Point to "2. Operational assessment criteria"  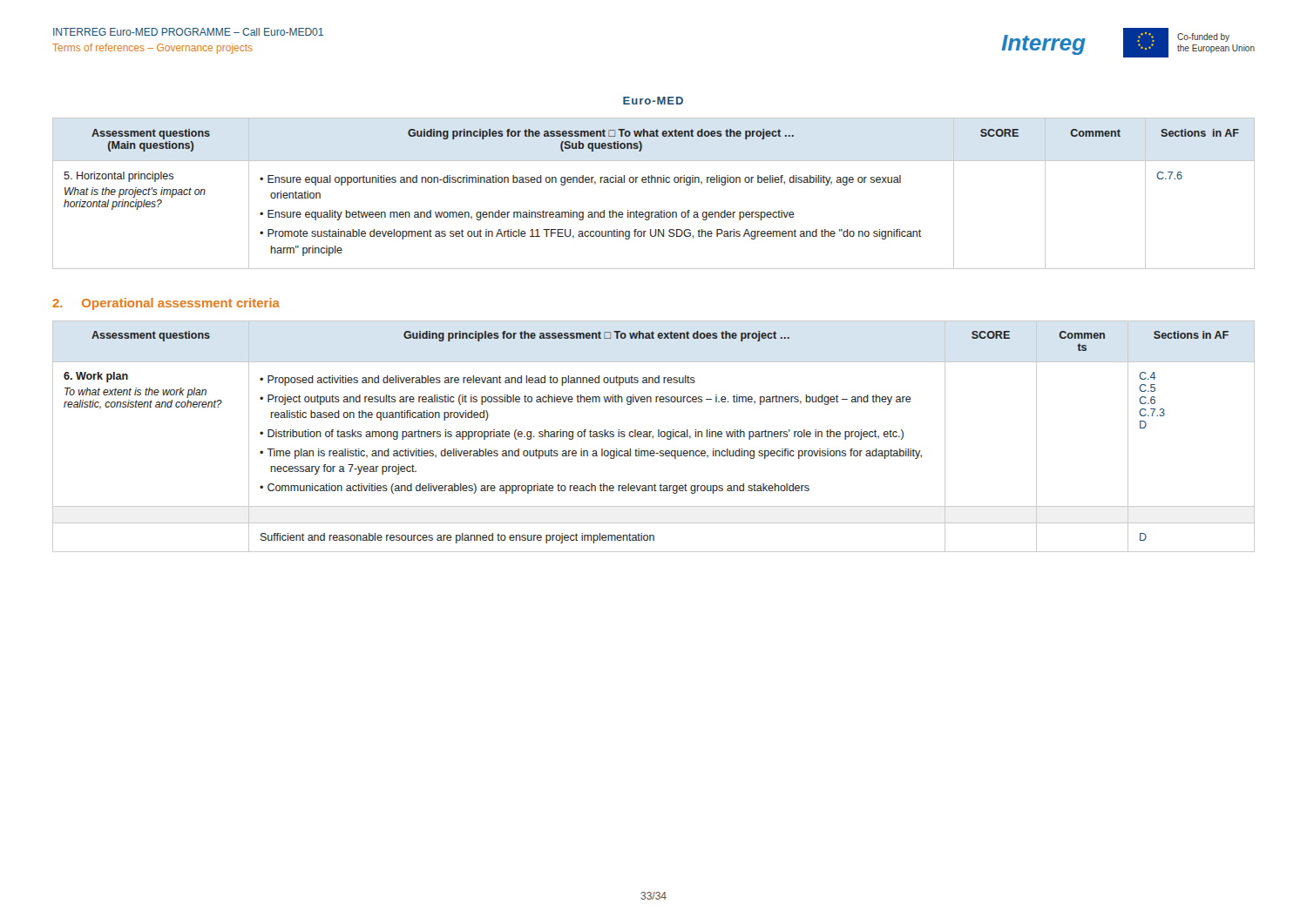coord(166,302)
